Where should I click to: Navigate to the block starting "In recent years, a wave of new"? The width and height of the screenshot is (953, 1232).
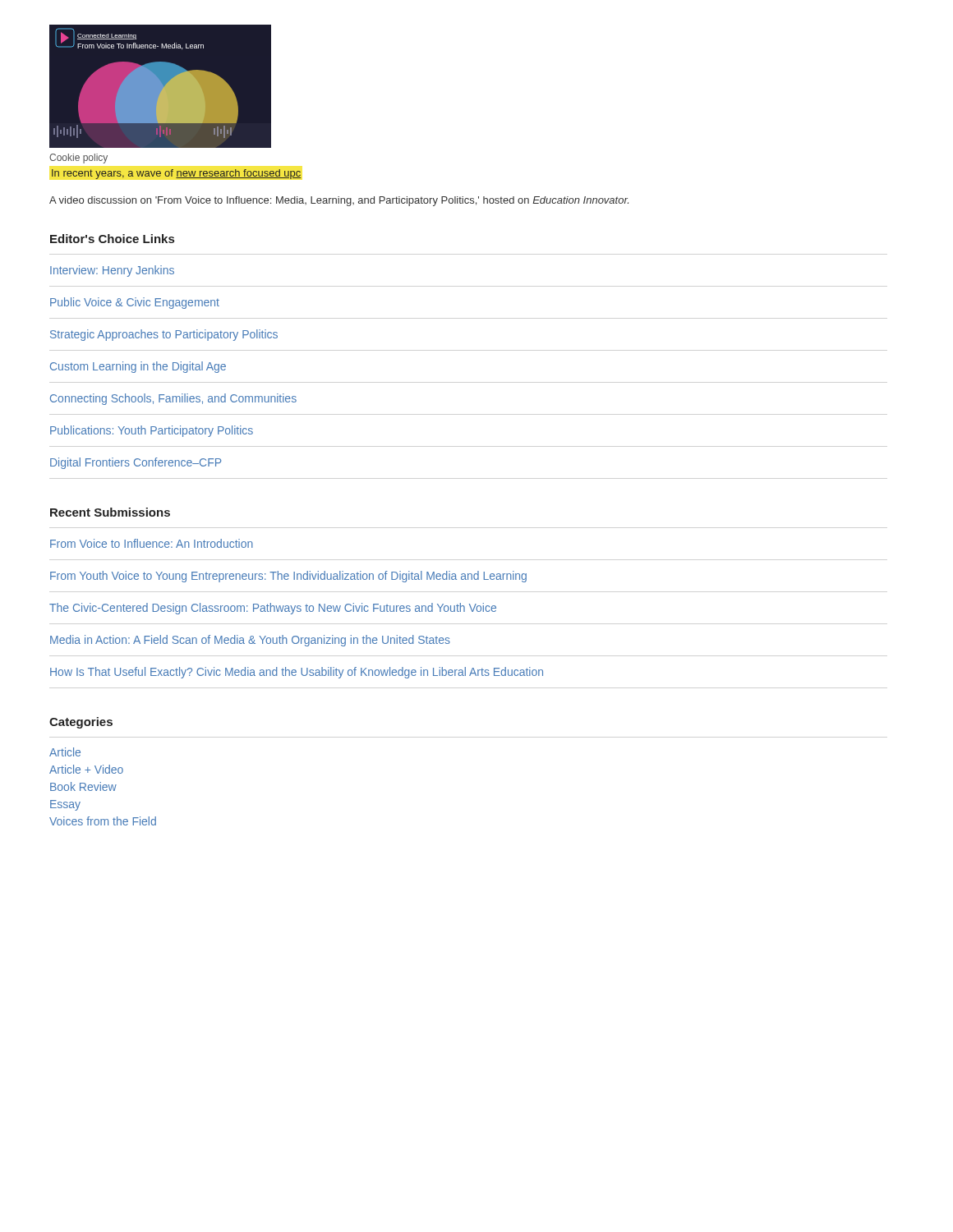pyautogui.click(x=176, y=173)
